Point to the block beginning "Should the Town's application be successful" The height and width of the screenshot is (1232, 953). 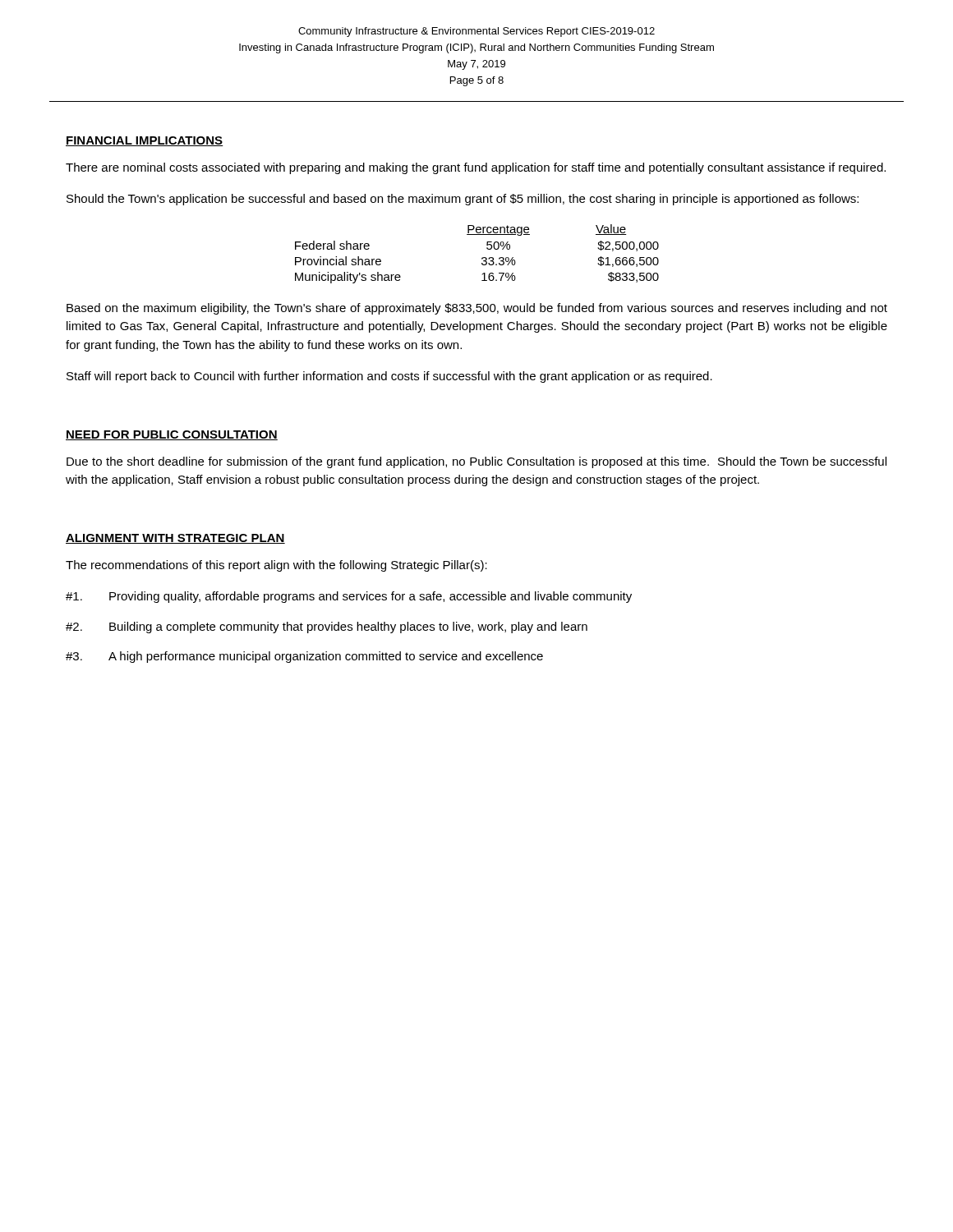pyautogui.click(x=463, y=198)
